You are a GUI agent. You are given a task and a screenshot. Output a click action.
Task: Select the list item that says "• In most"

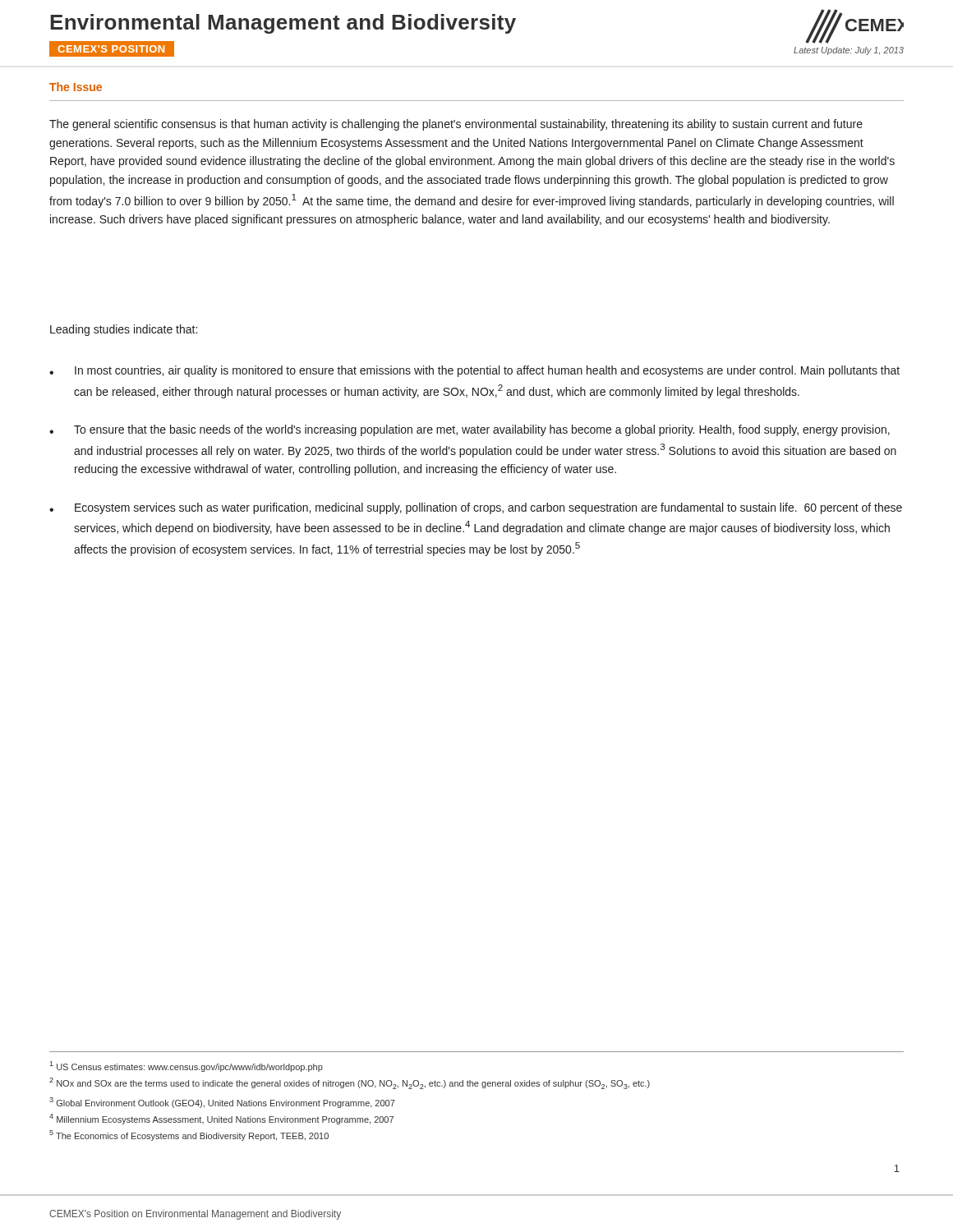476,381
